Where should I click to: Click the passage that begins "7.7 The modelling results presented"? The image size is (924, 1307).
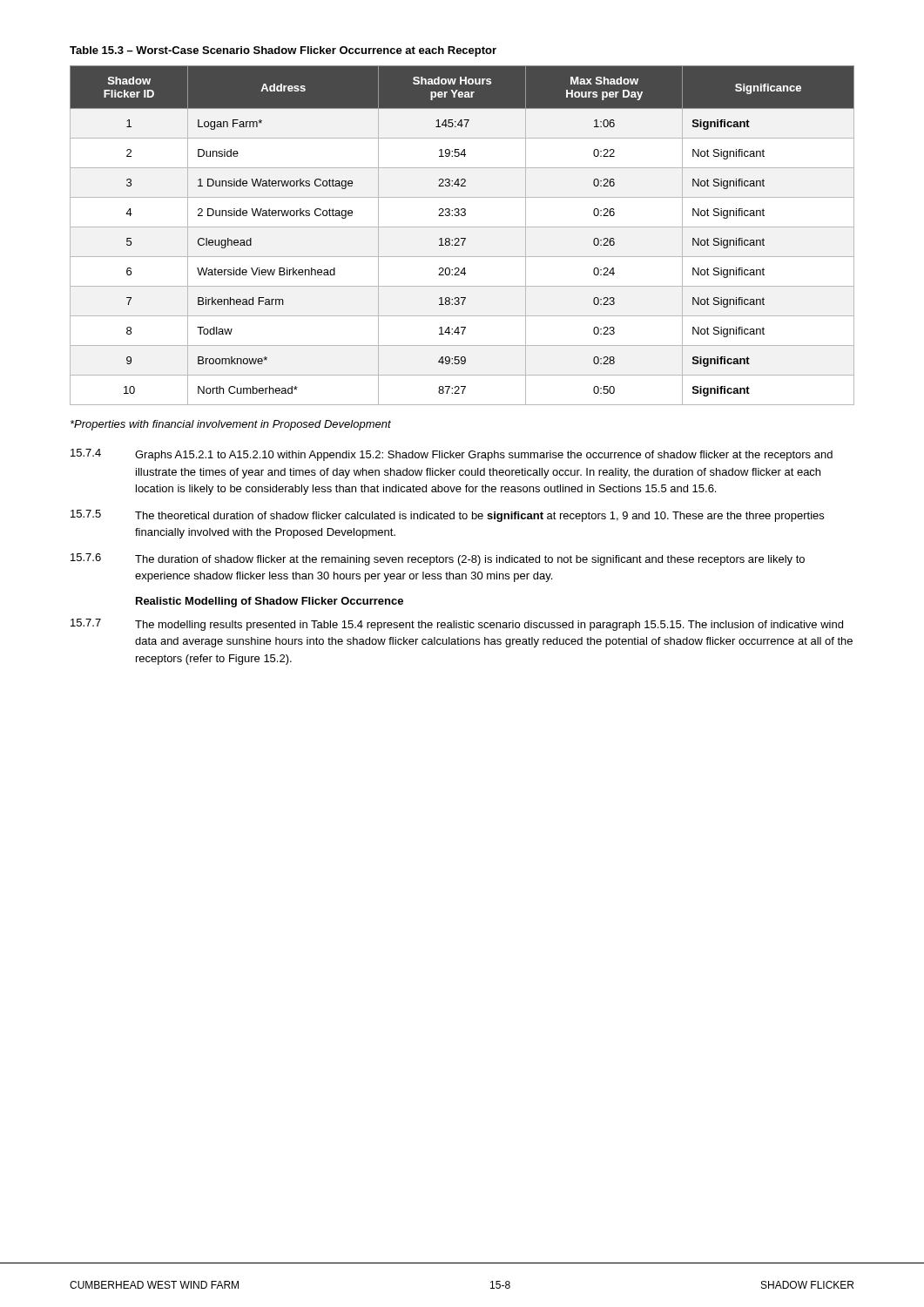click(462, 641)
